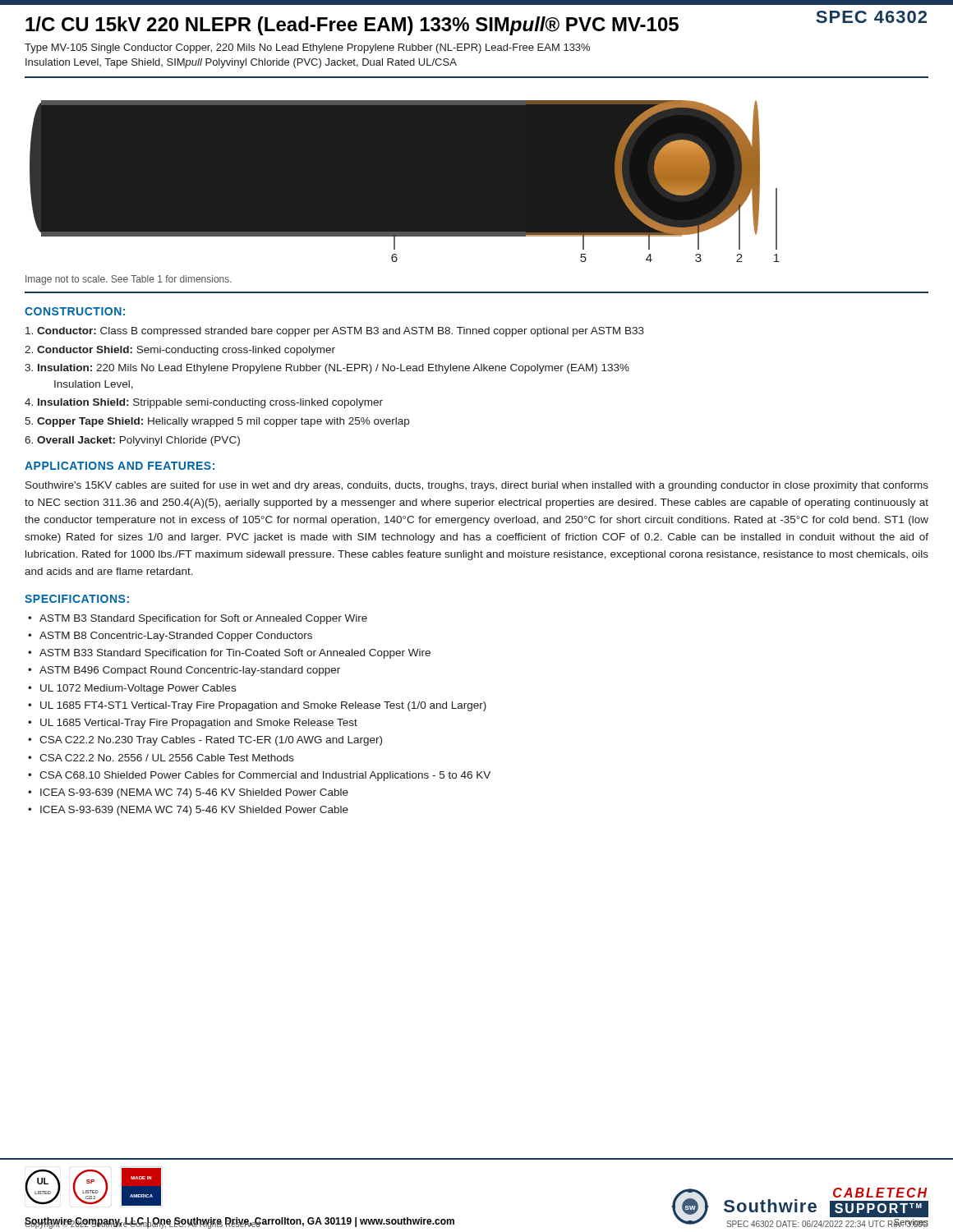Find the text block starting "ASTM B496 Compact Round Concentric-lay-standard copper"
Screen dimensions: 1232x953
[190, 670]
